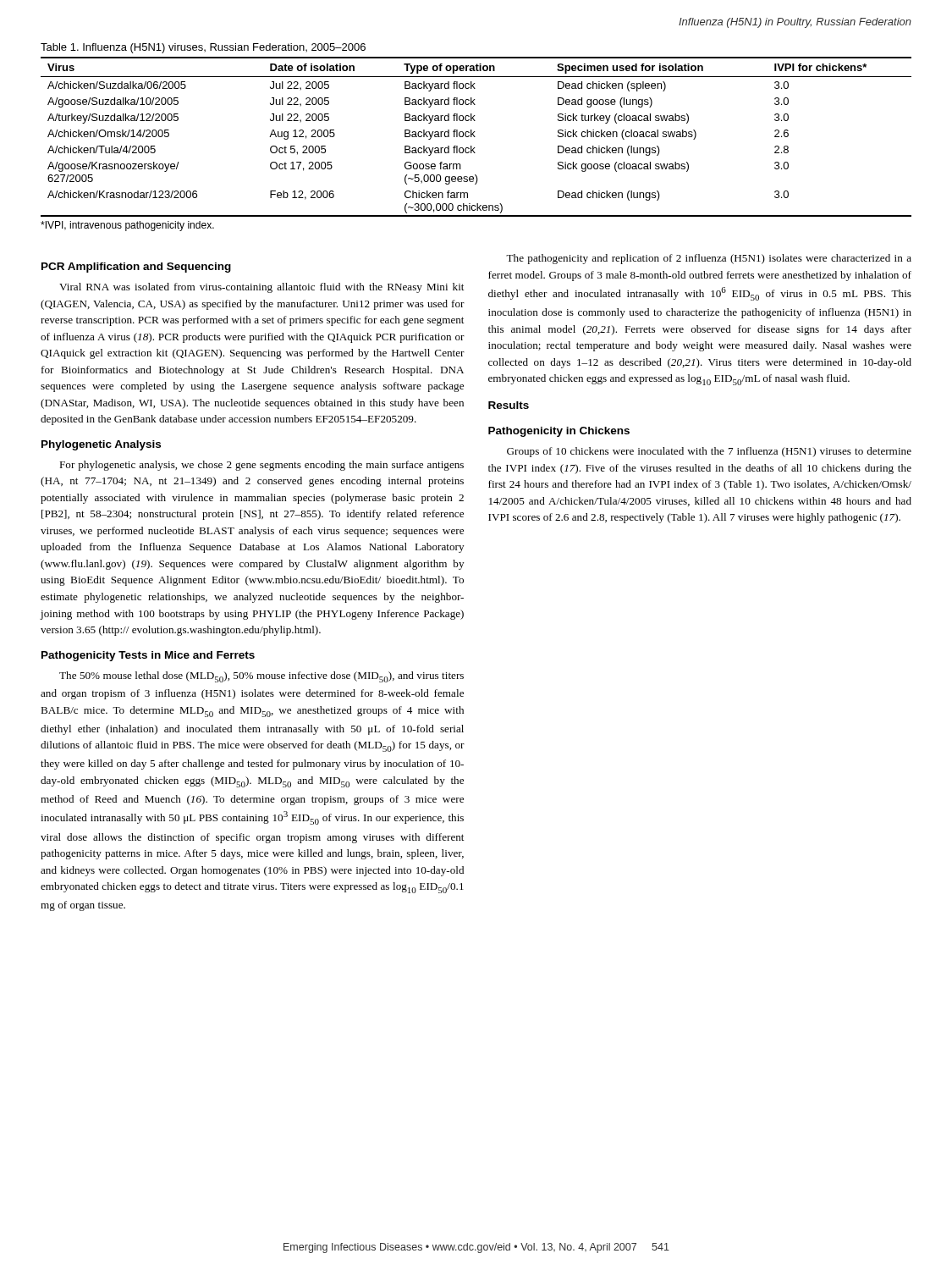Image resolution: width=952 pixels, height=1270 pixels.
Task: Point to "IVPI, intravenous pathogenicity index."
Action: pyautogui.click(x=128, y=225)
